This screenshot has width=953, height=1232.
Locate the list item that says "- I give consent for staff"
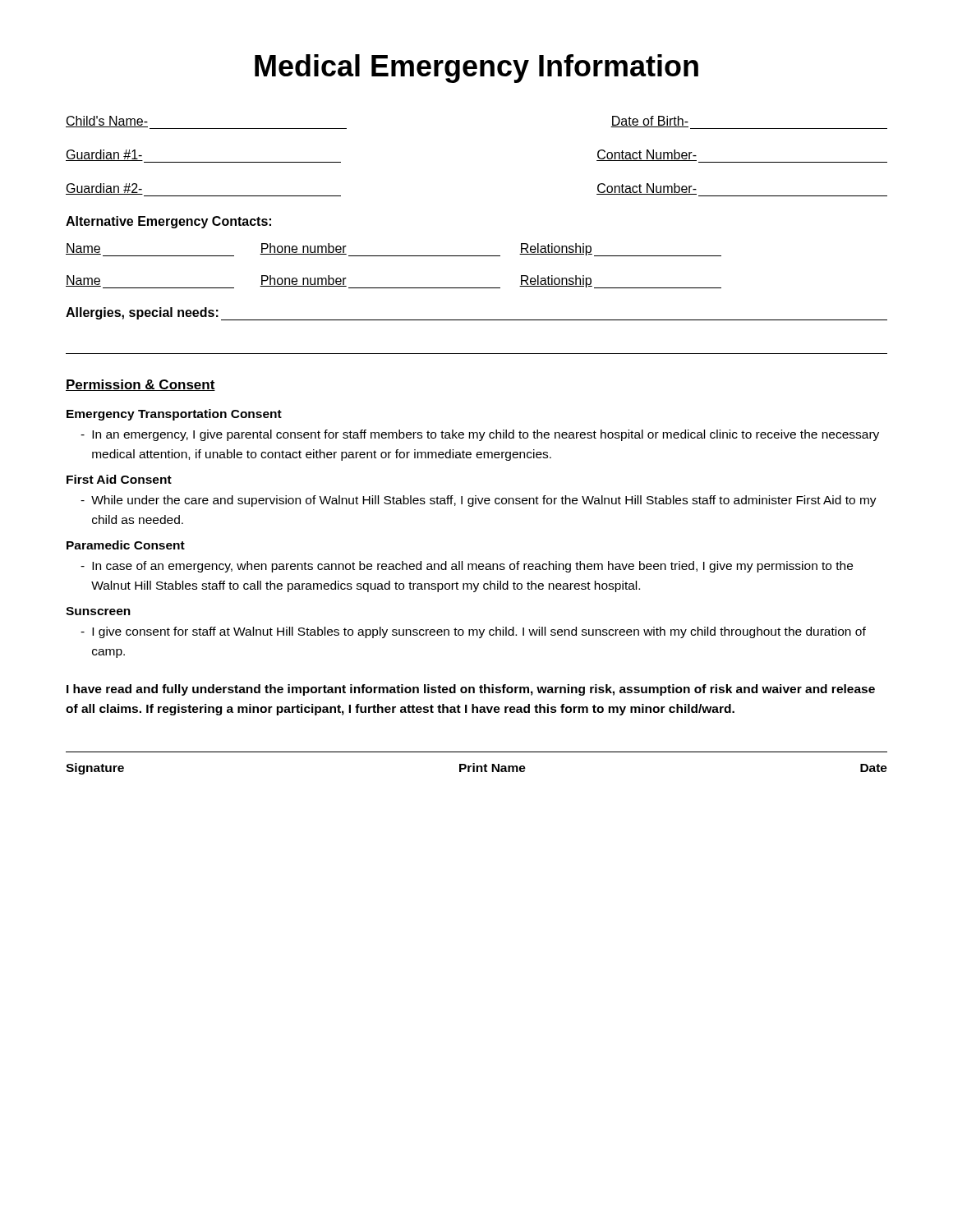pyautogui.click(x=484, y=642)
